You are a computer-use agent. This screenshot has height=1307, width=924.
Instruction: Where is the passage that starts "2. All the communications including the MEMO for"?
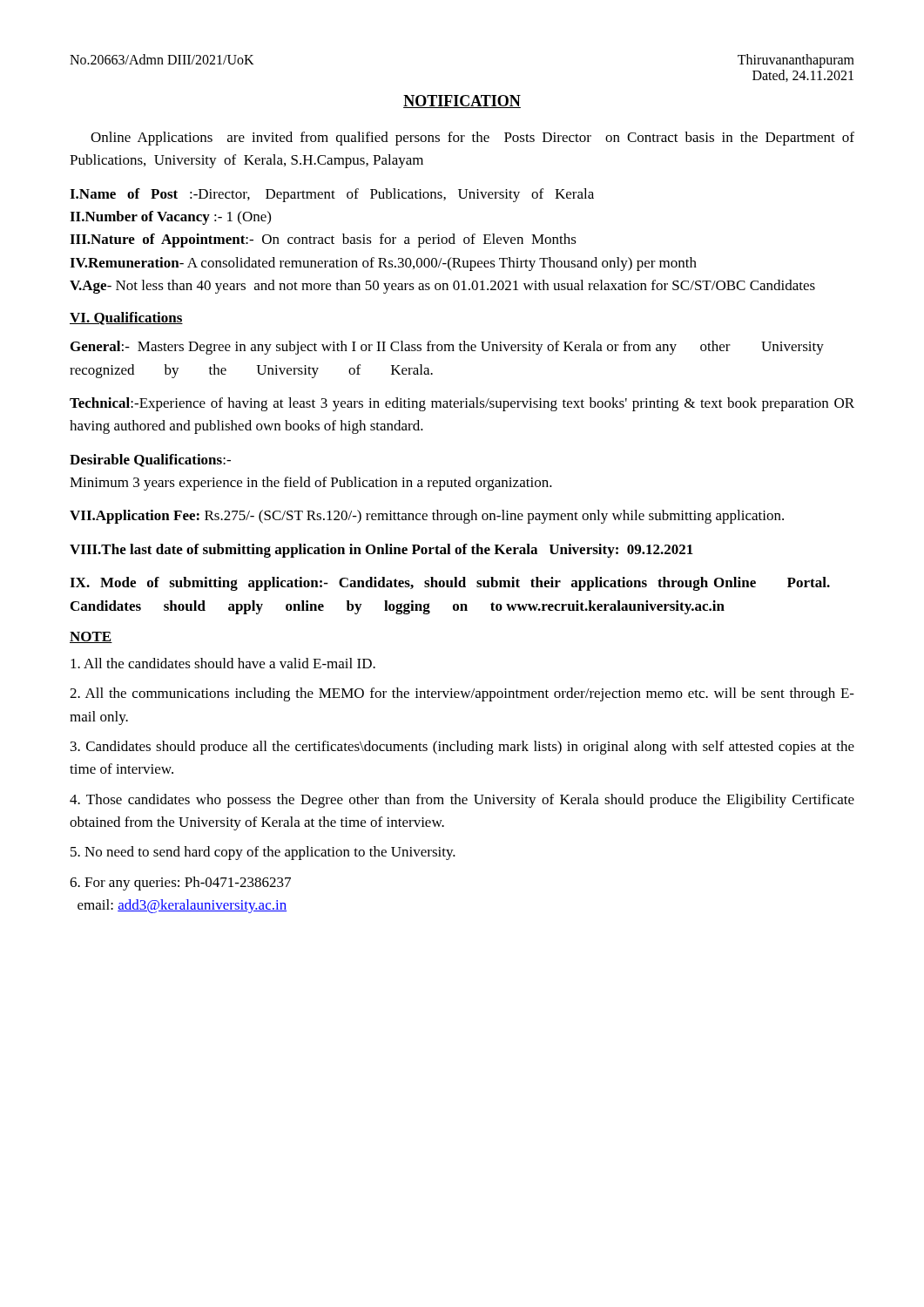[x=462, y=705]
